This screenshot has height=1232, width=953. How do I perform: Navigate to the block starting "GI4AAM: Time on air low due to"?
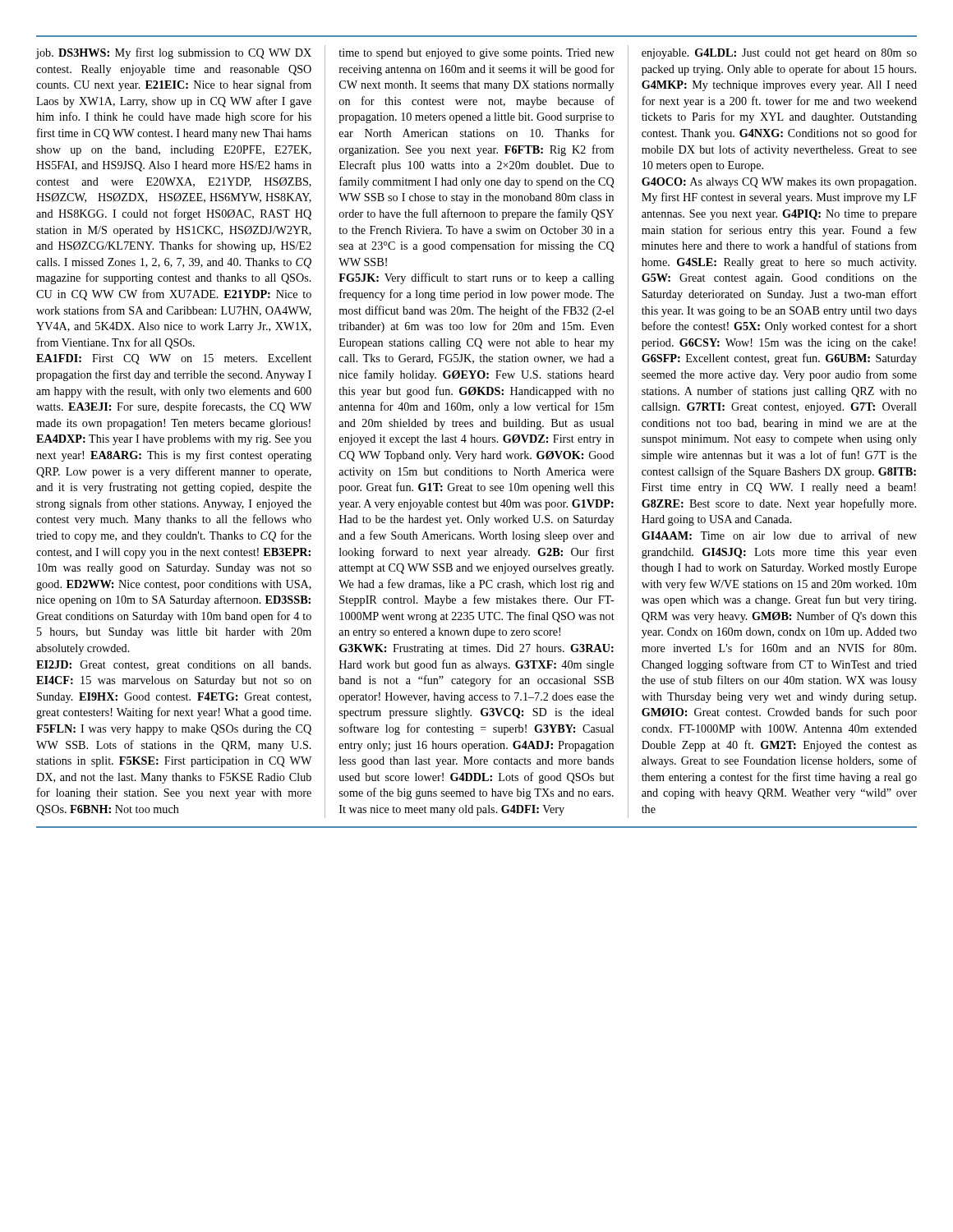tap(779, 673)
